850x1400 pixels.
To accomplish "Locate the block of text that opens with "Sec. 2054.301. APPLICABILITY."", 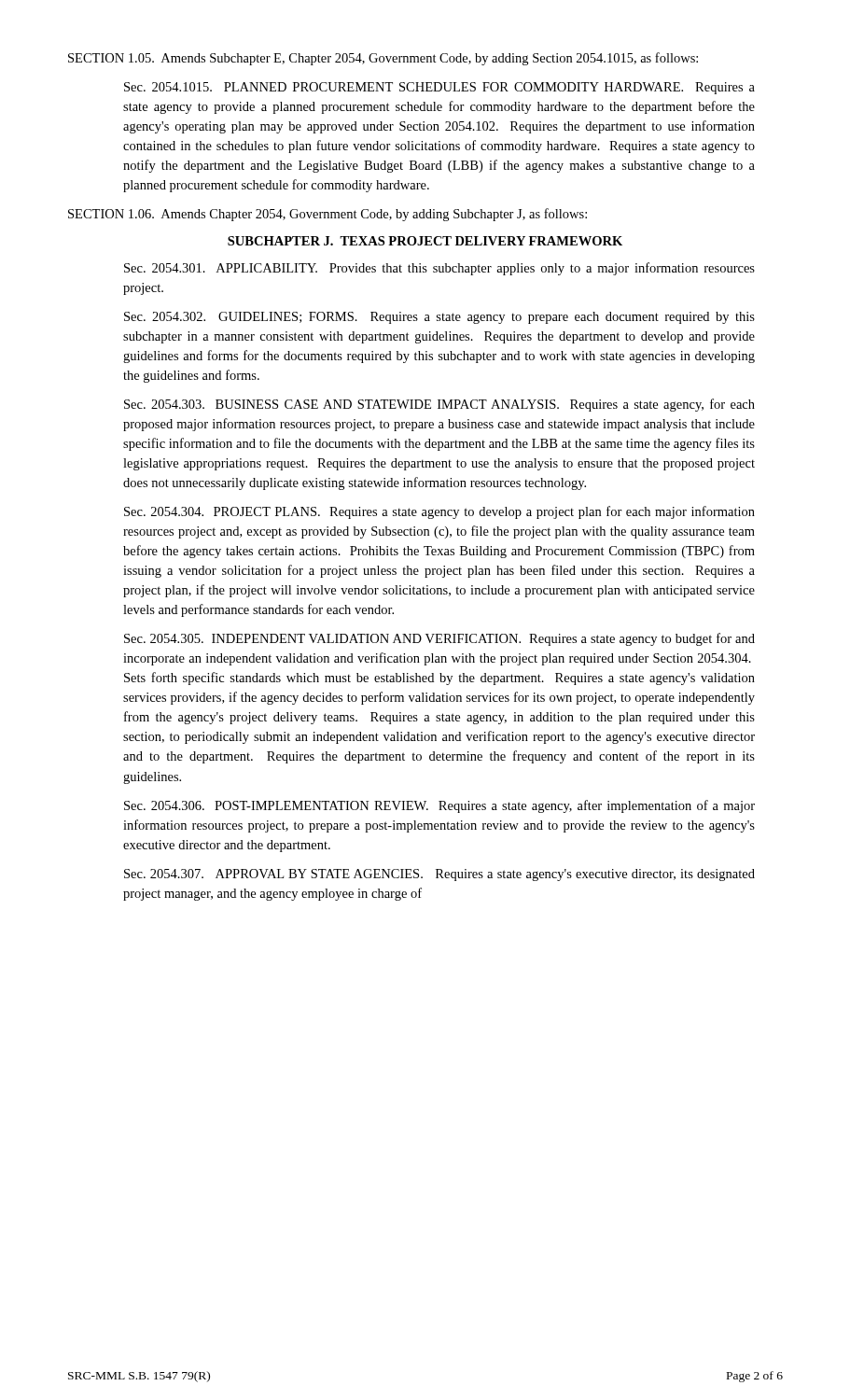I will click(x=439, y=278).
